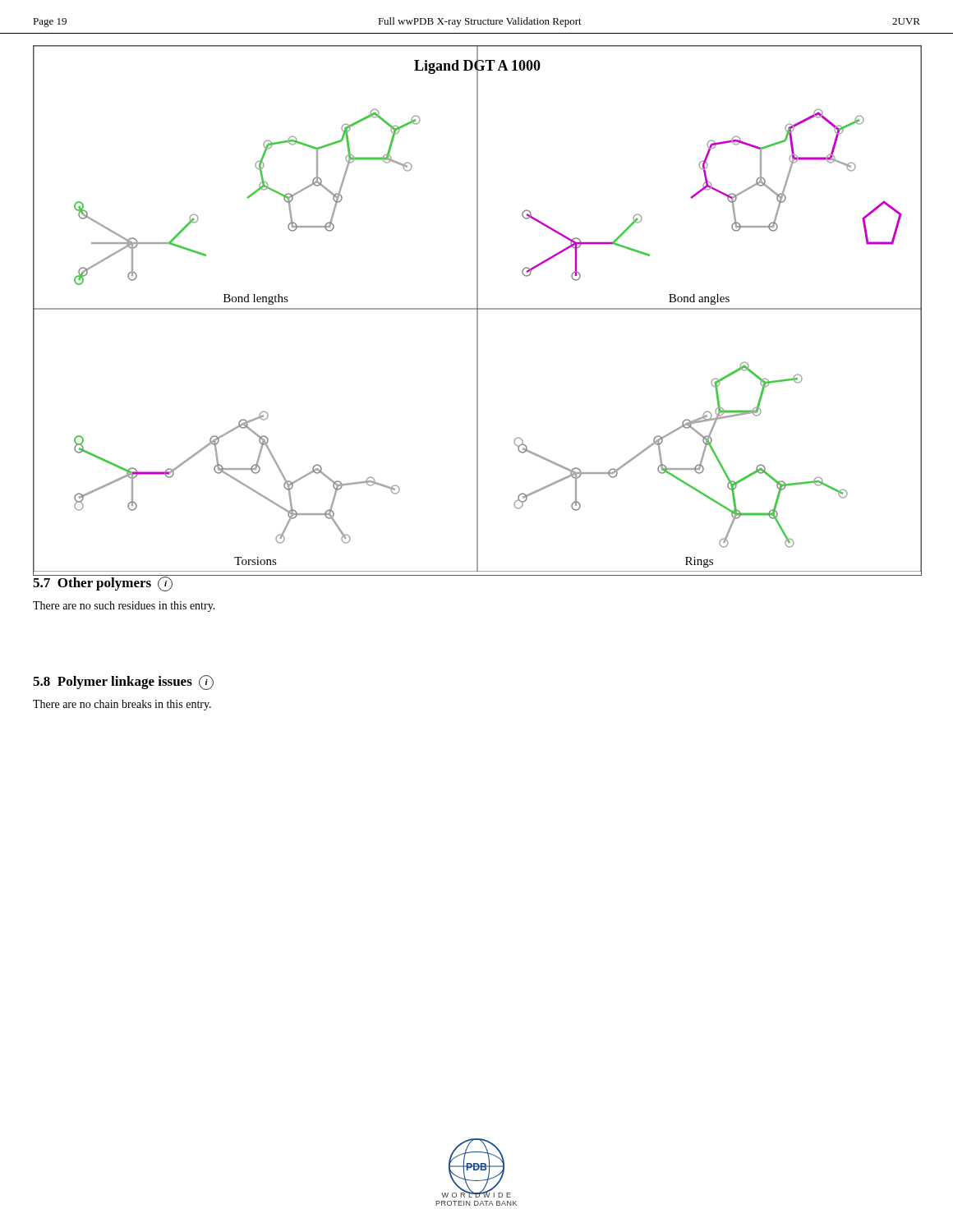The height and width of the screenshot is (1232, 953).
Task: Click on the section header that says "5.8 Polymer linkage issues"
Action: [x=123, y=682]
